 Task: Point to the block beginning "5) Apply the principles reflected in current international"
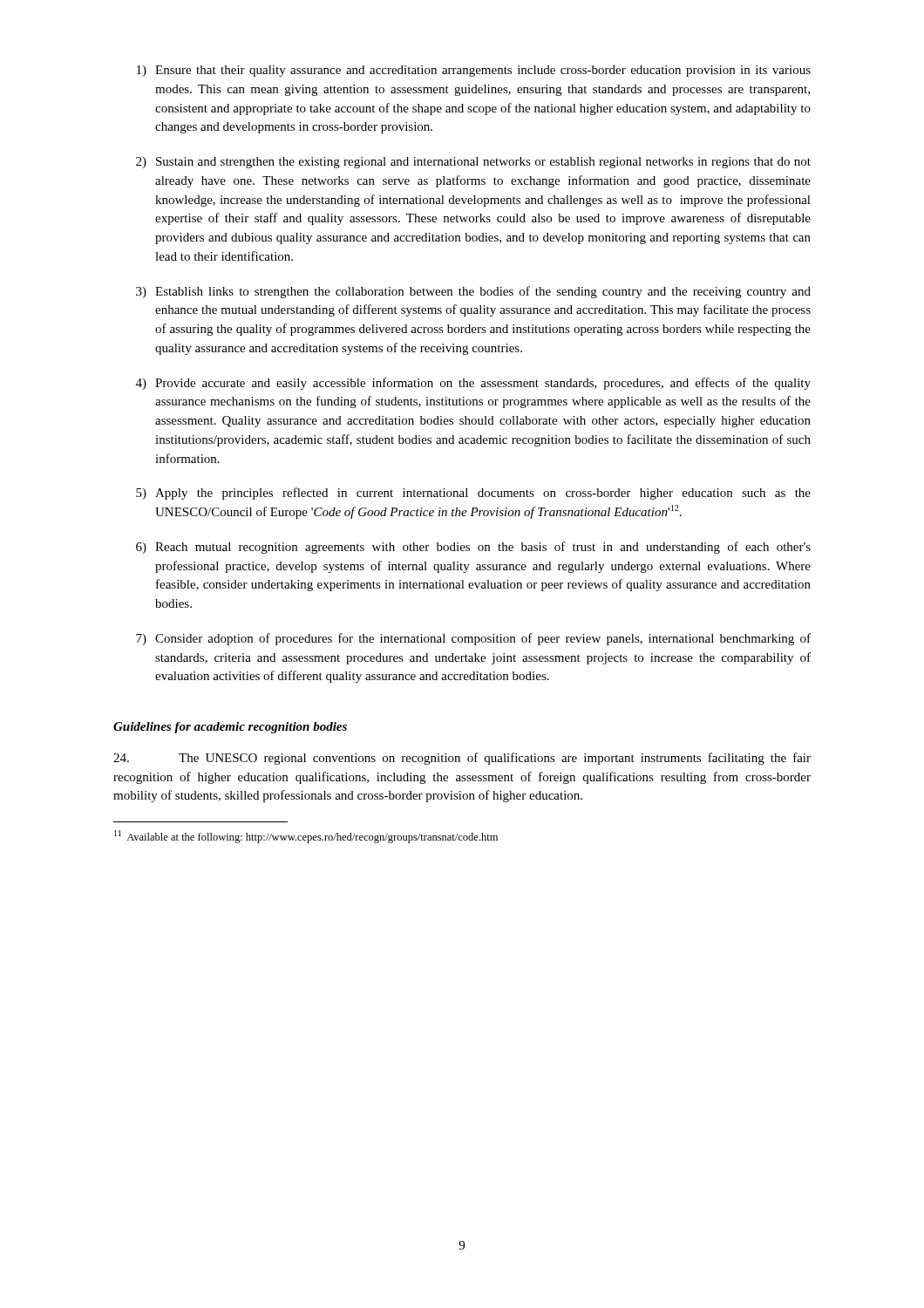pos(462,503)
